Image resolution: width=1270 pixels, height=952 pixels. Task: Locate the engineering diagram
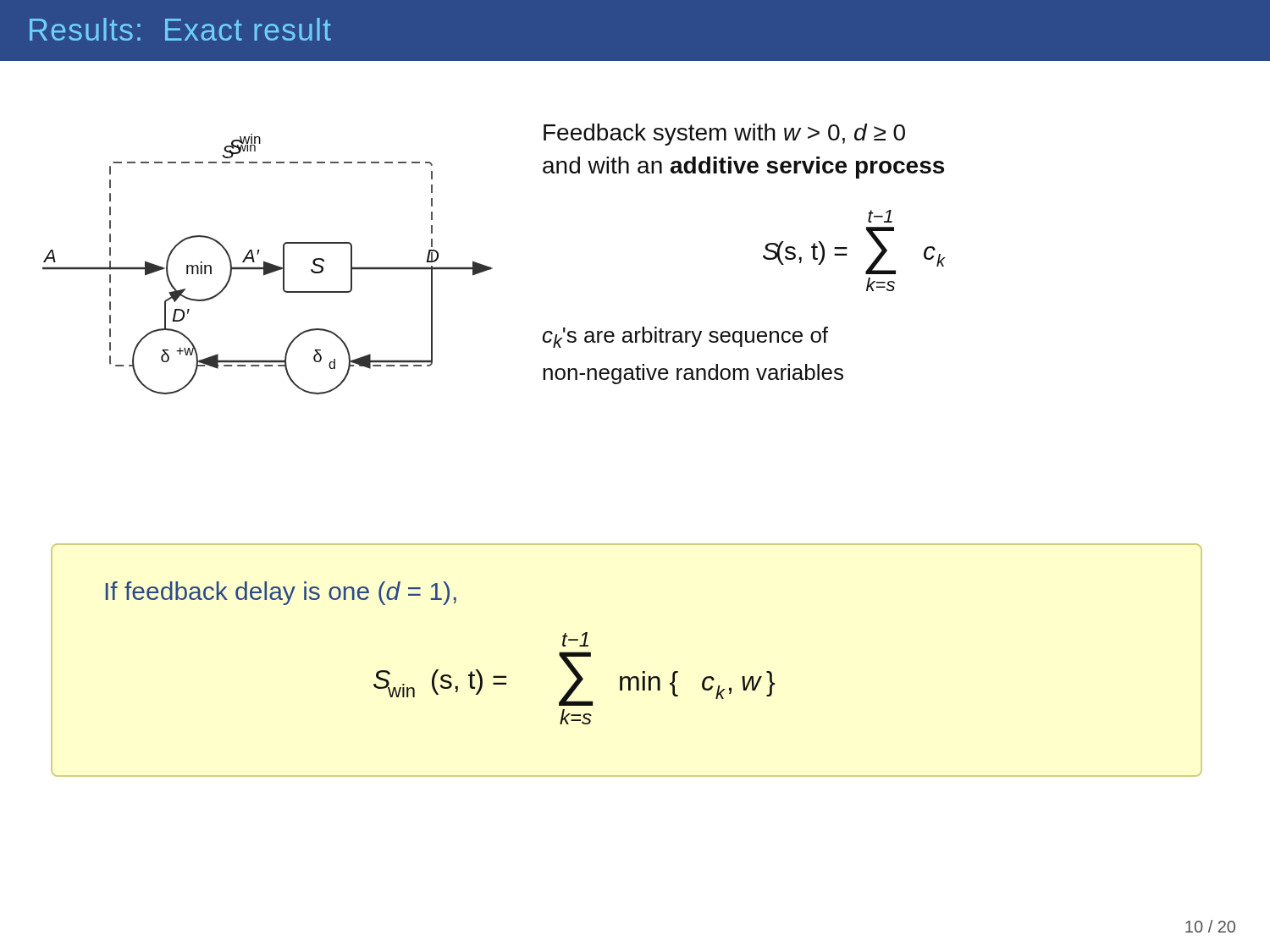(x=271, y=272)
